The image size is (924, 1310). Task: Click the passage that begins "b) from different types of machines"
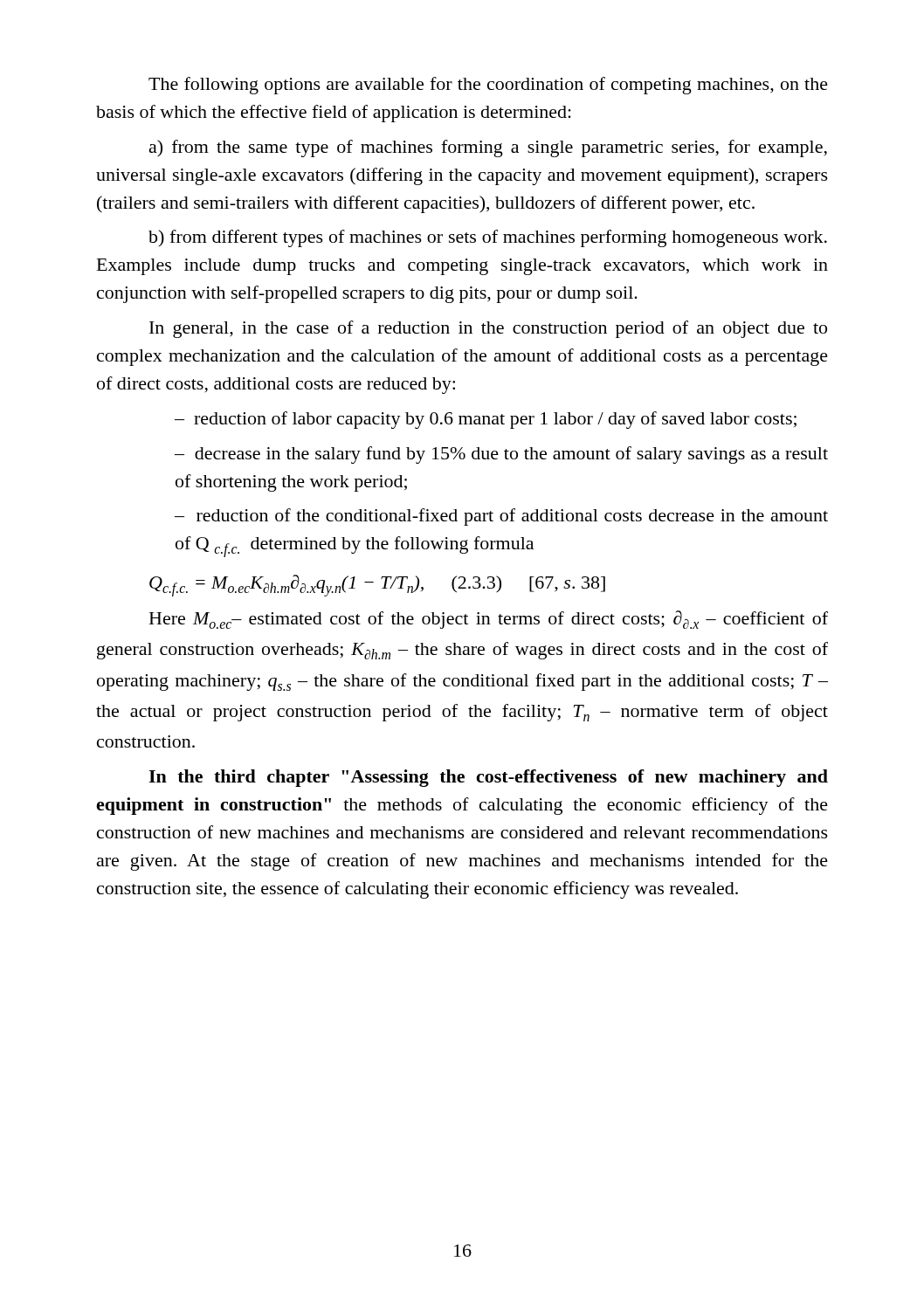[462, 264]
